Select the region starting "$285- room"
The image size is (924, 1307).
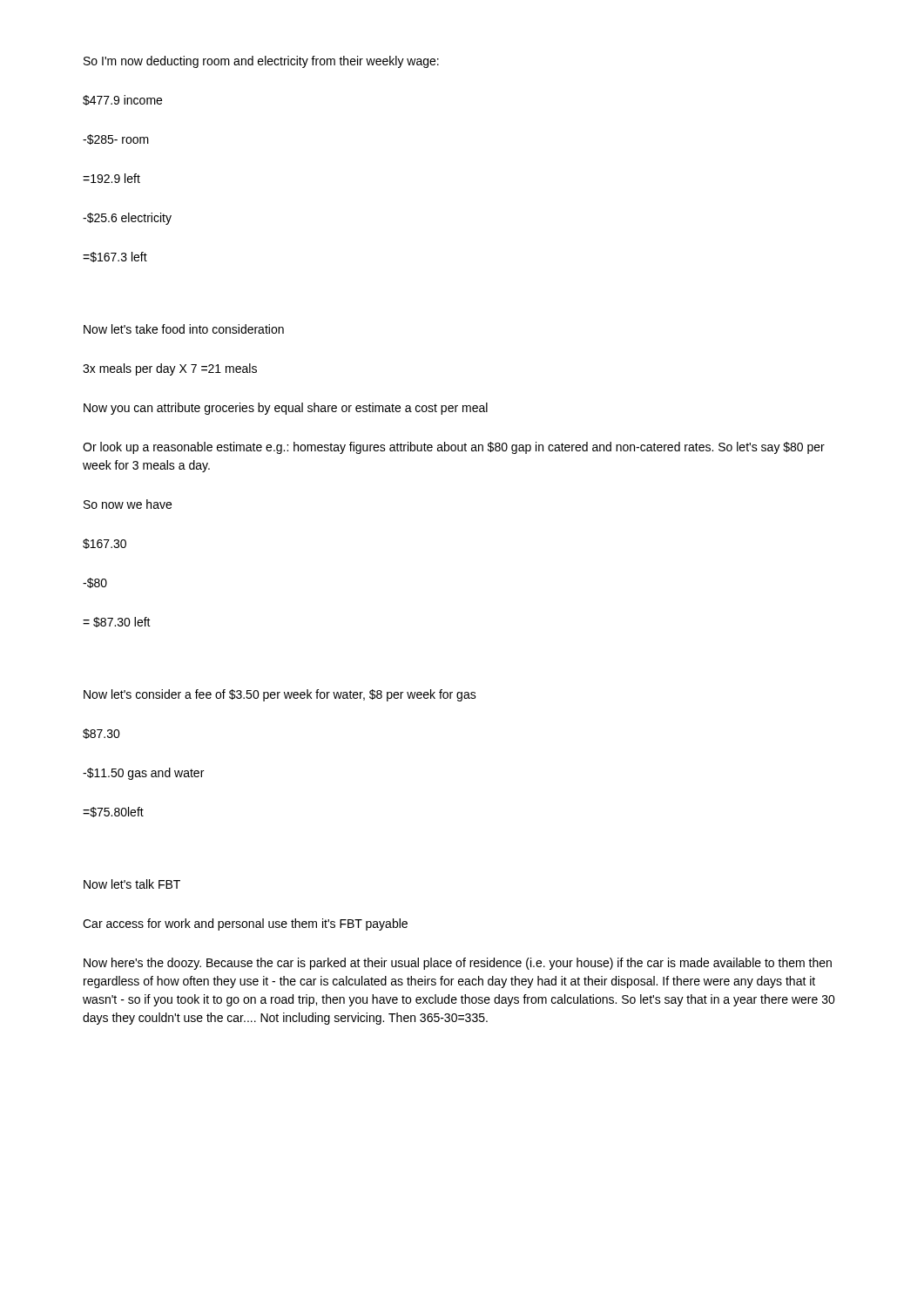(116, 139)
